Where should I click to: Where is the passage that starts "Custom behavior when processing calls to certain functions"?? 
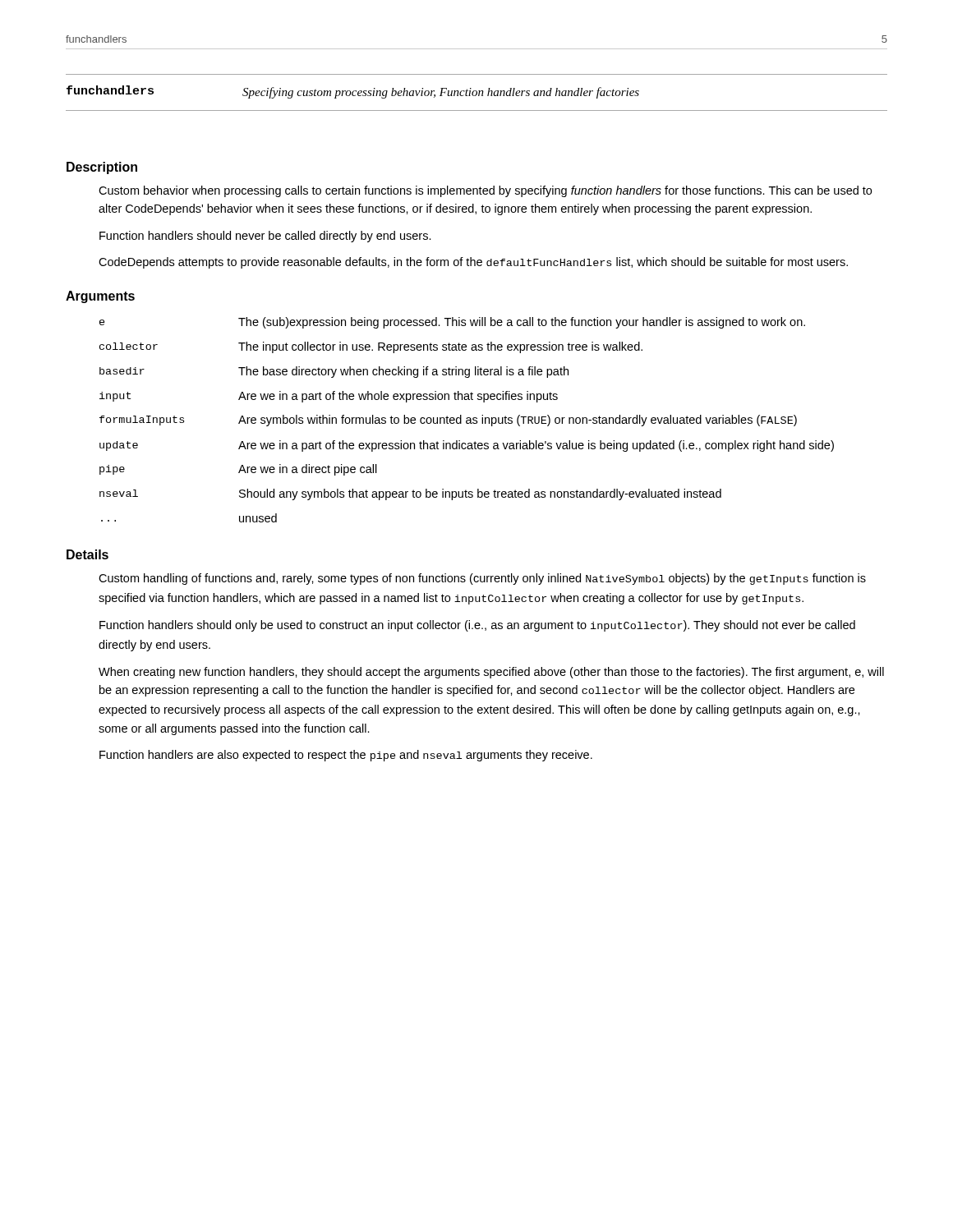click(x=485, y=191)
